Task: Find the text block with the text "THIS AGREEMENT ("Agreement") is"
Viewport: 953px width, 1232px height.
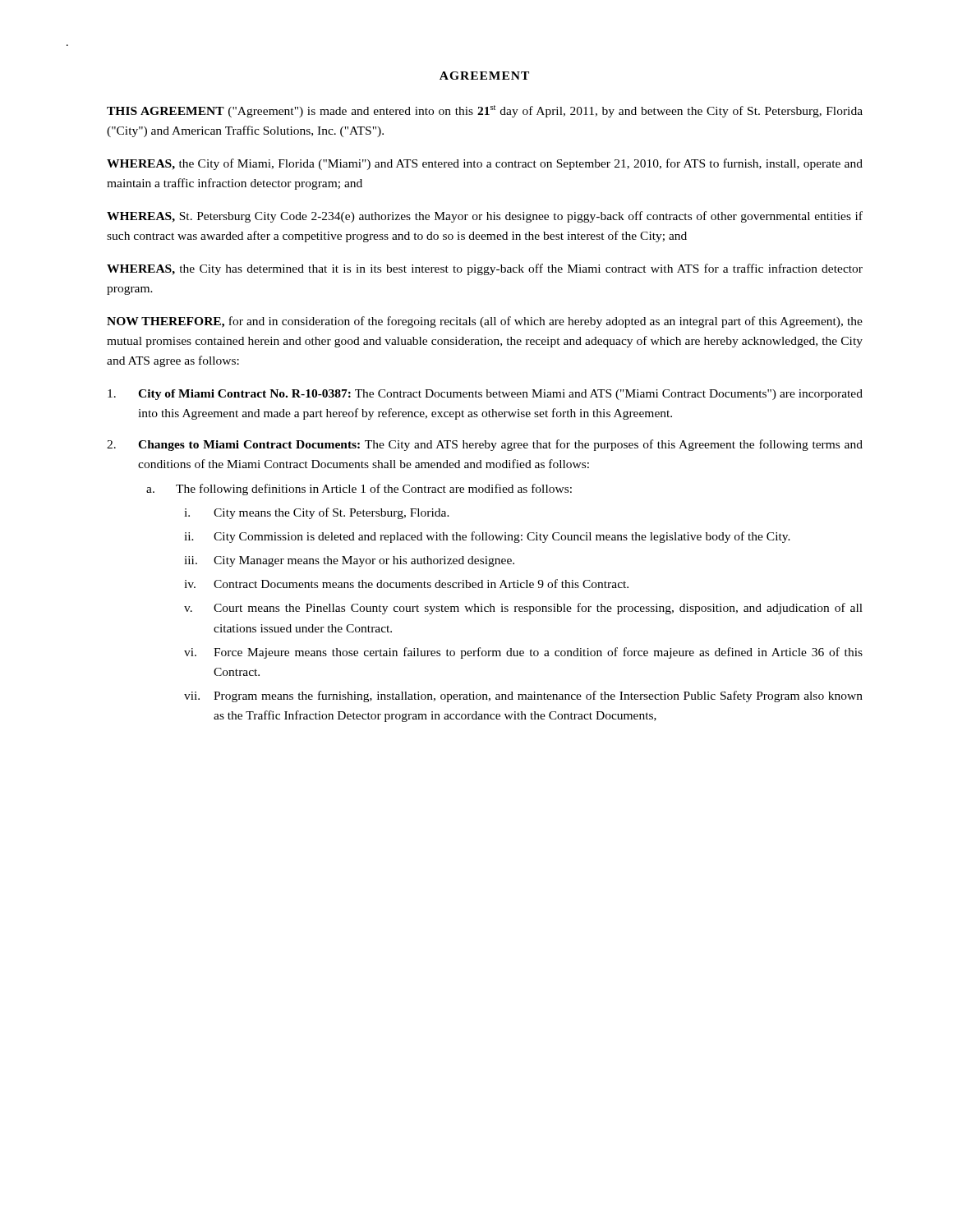Action: click(485, 120)
